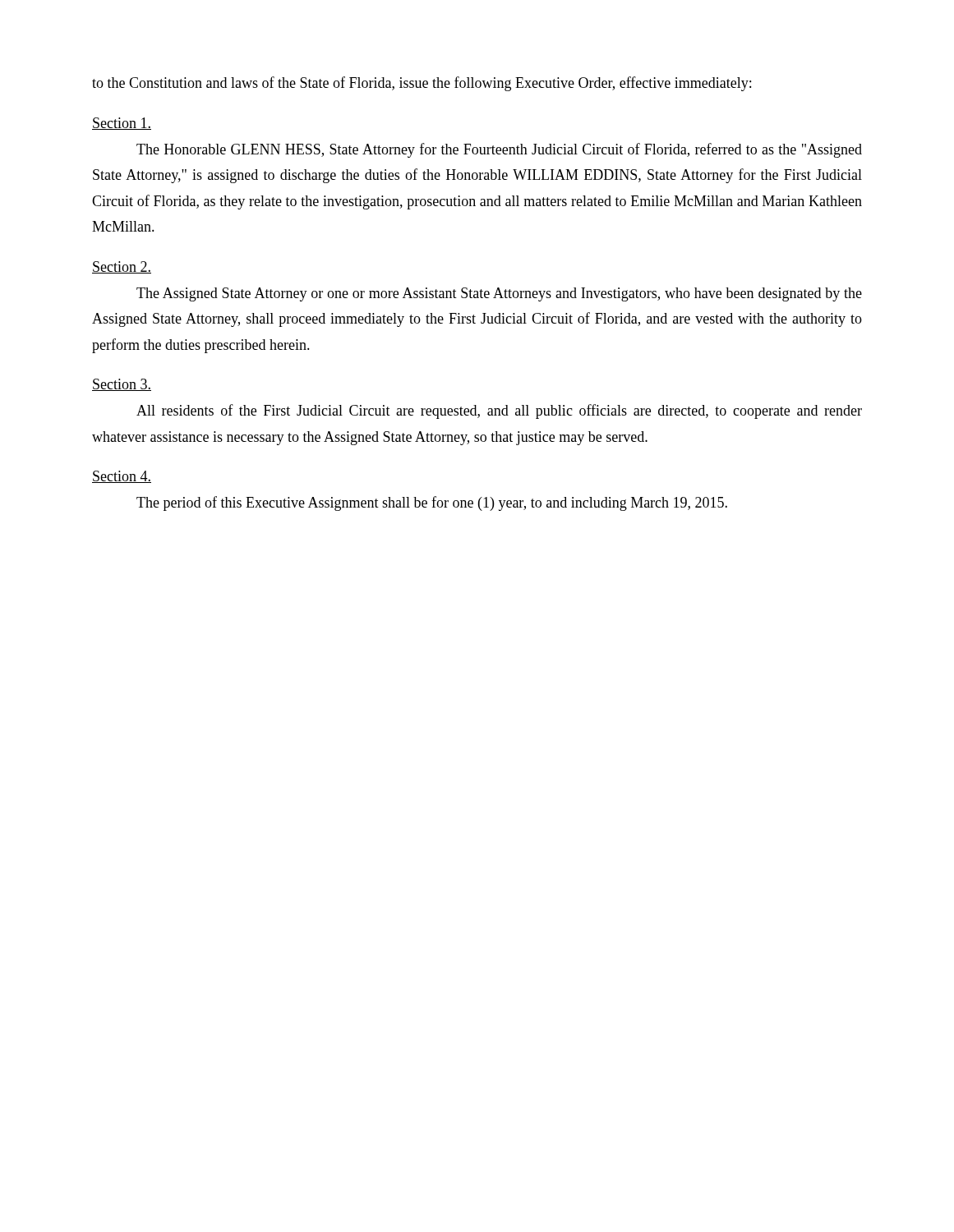Find "Section 1." on this page
The width and height of the screenshot is (954, 1232).
(x=122, y=123)
